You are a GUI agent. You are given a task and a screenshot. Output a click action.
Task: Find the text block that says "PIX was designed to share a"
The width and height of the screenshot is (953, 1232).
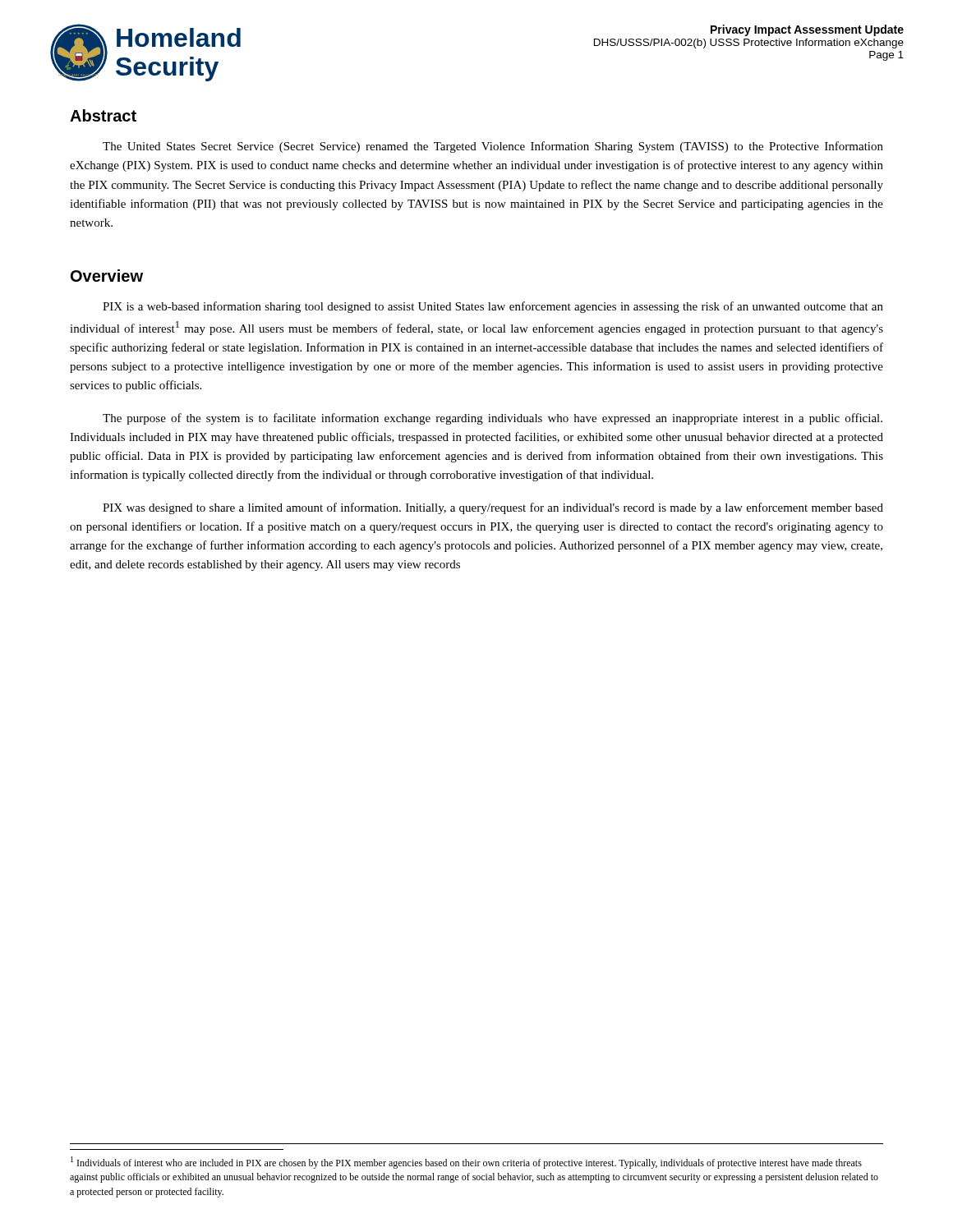(x=476, y=536)
